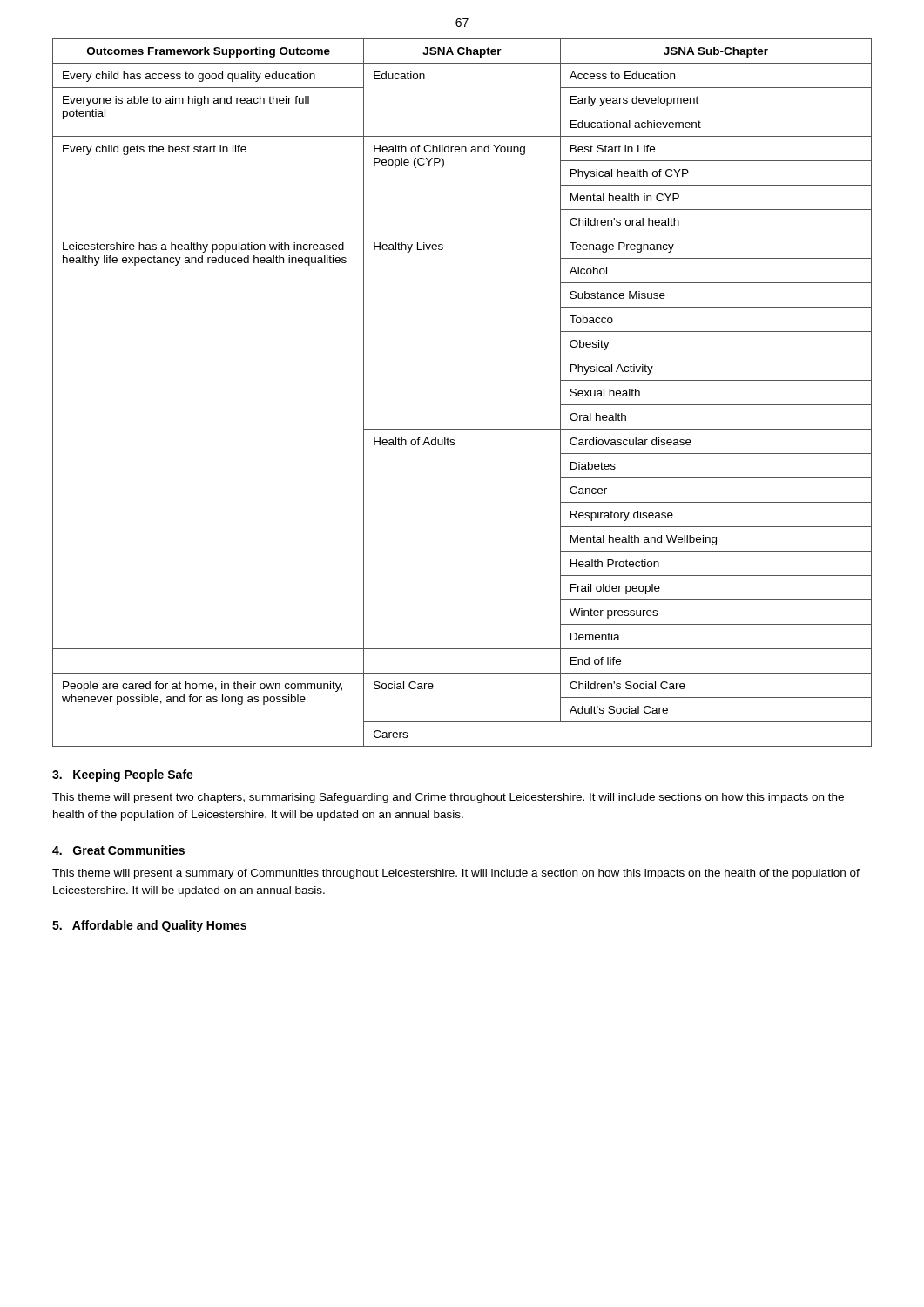Find the text starting "This theme will present two chapters, summarising Safeguarding"

448,806
